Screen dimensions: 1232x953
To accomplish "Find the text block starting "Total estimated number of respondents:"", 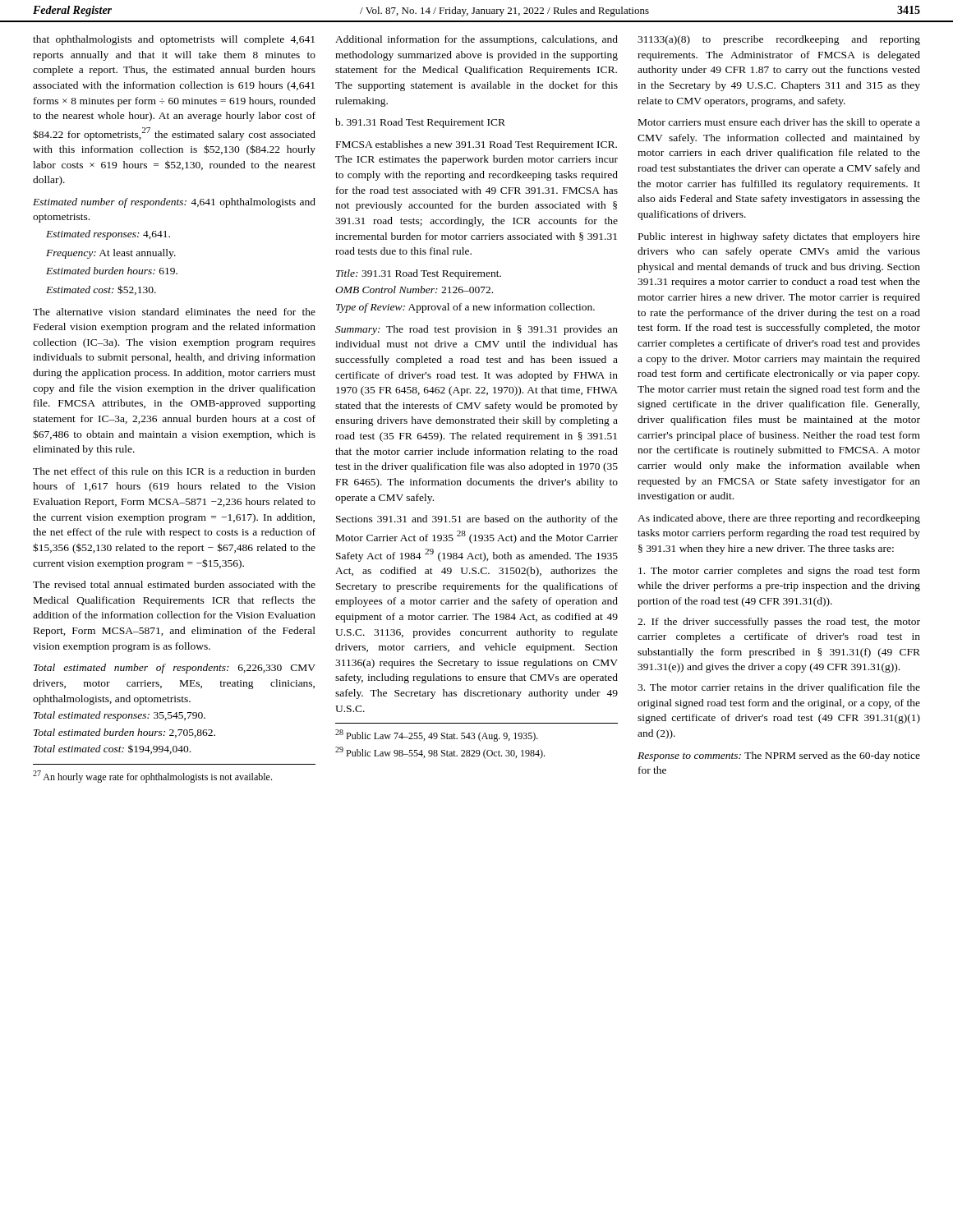I will [174, 684].
